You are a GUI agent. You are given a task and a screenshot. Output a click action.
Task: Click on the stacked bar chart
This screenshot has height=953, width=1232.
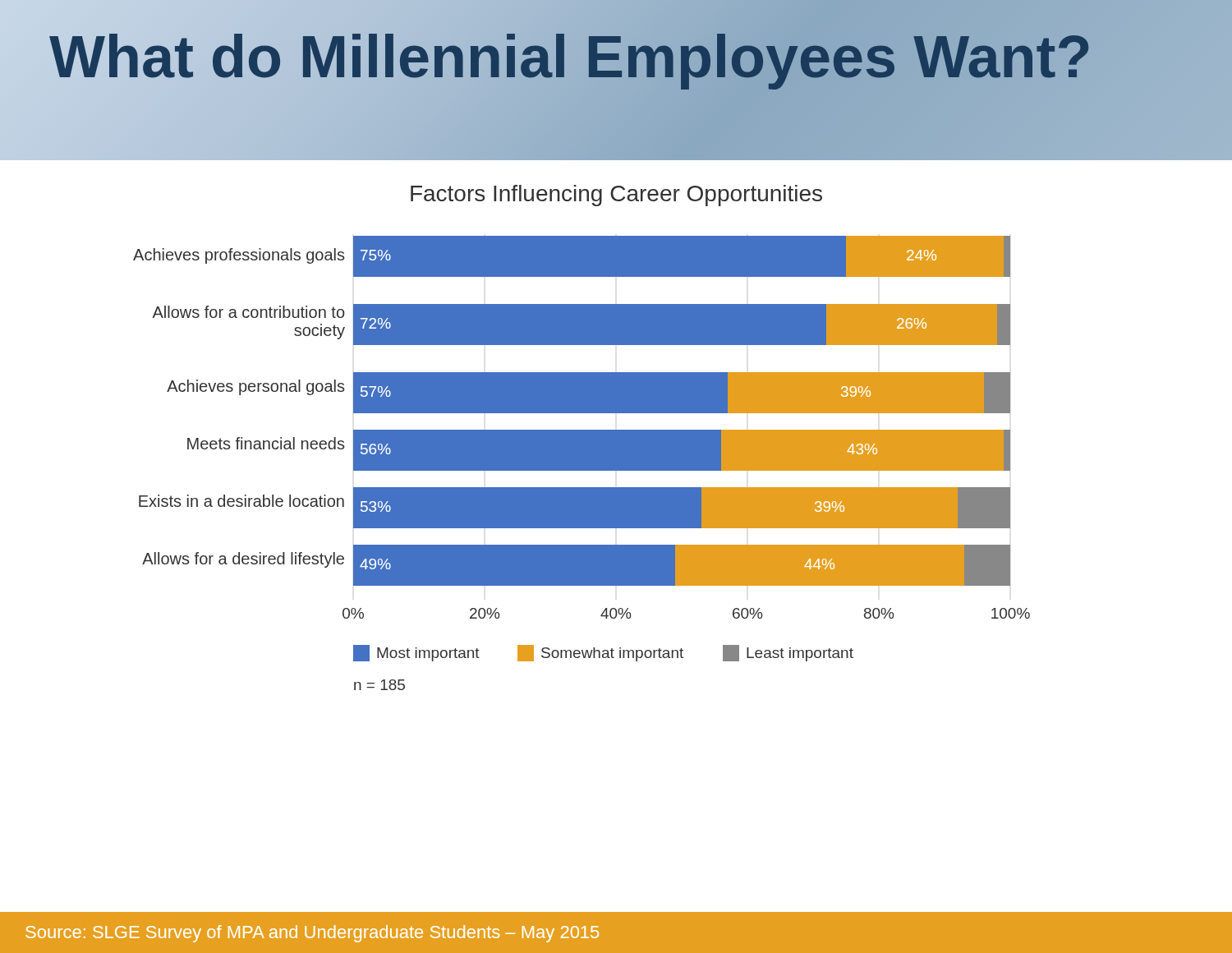point(616,464)
